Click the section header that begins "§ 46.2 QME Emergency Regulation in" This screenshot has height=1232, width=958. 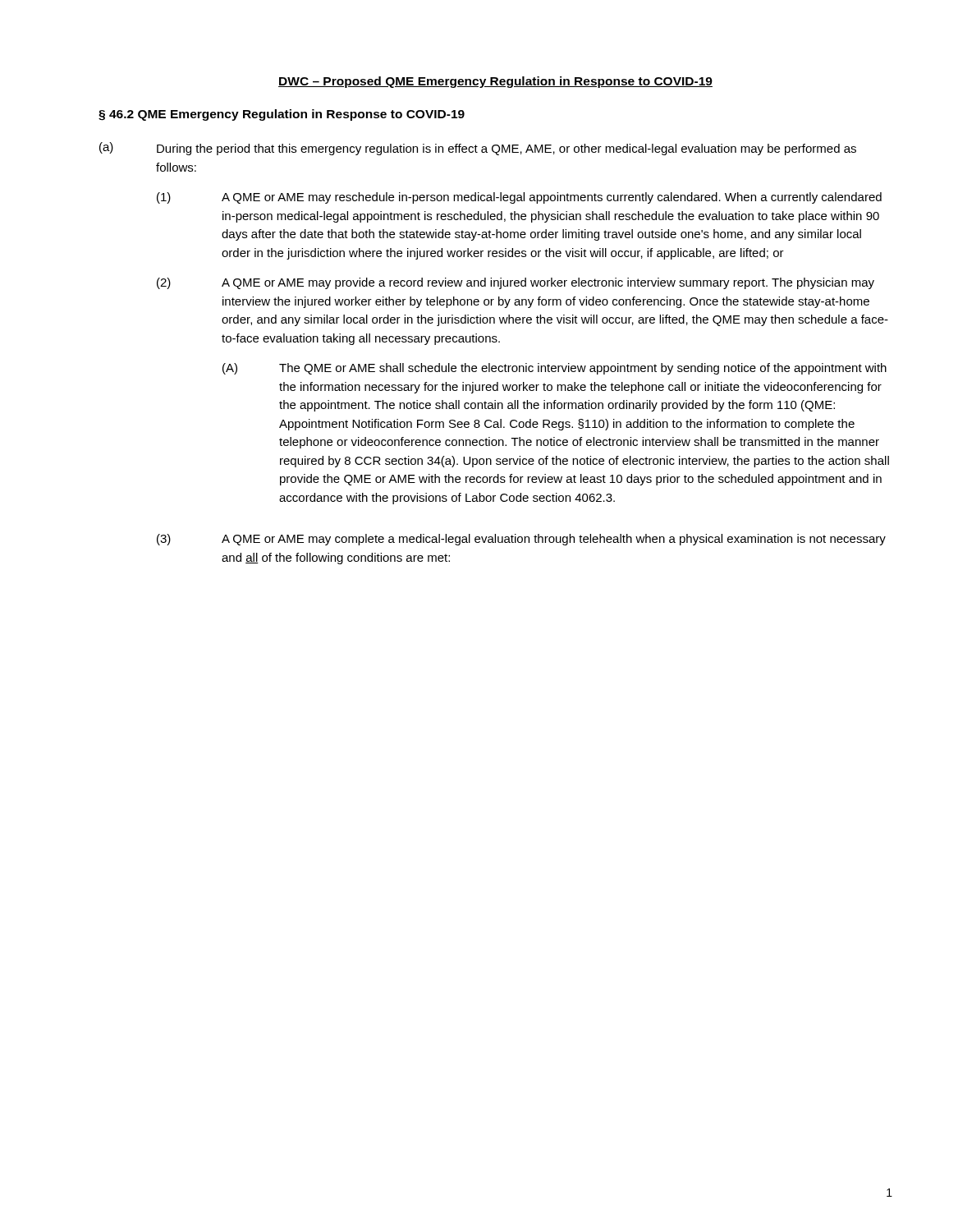tap(282, 114)
